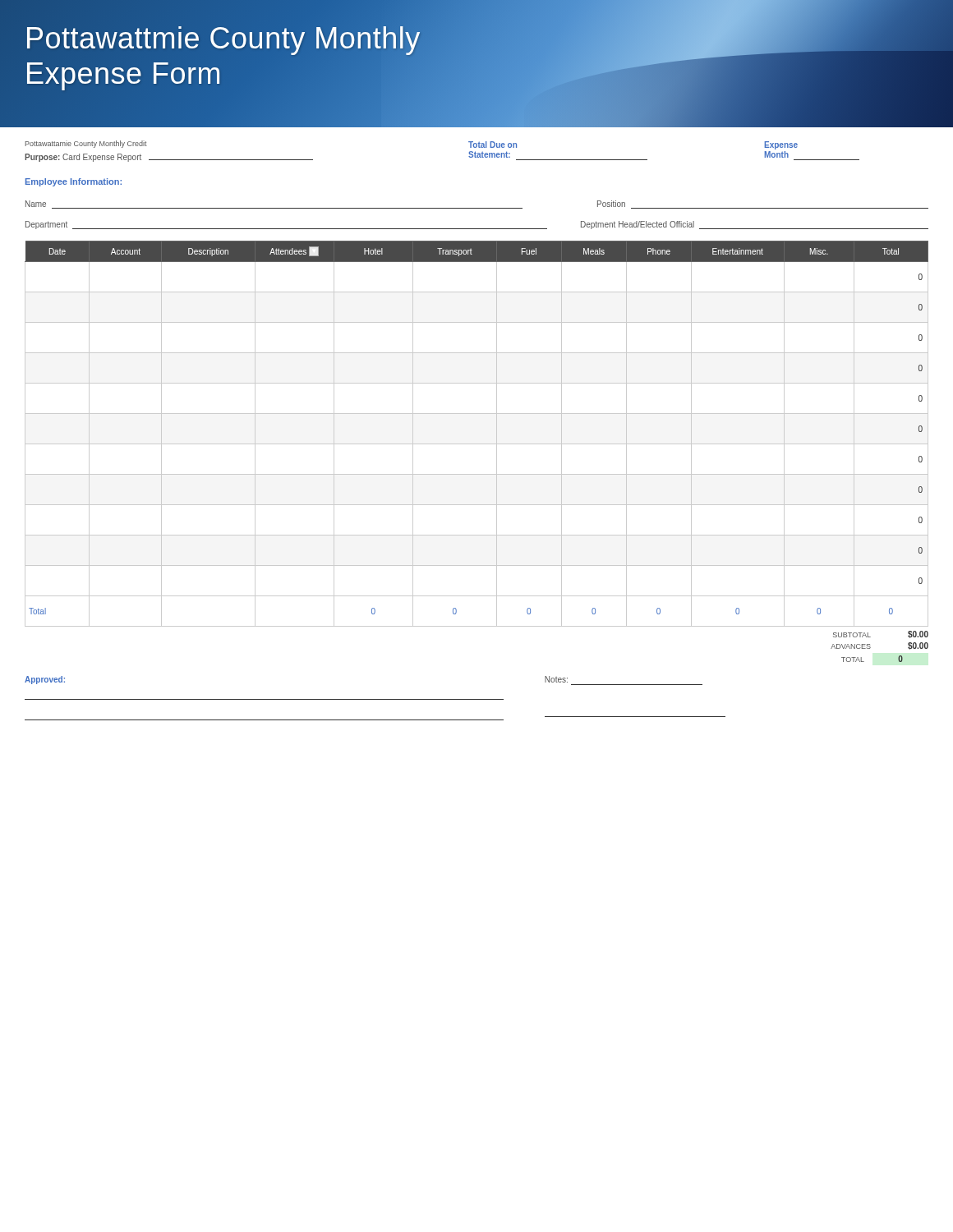Click on the passage starting "Employee Information:"
Image resolution: width=953 pixels, height=1232 pixels.
(74, 181)
